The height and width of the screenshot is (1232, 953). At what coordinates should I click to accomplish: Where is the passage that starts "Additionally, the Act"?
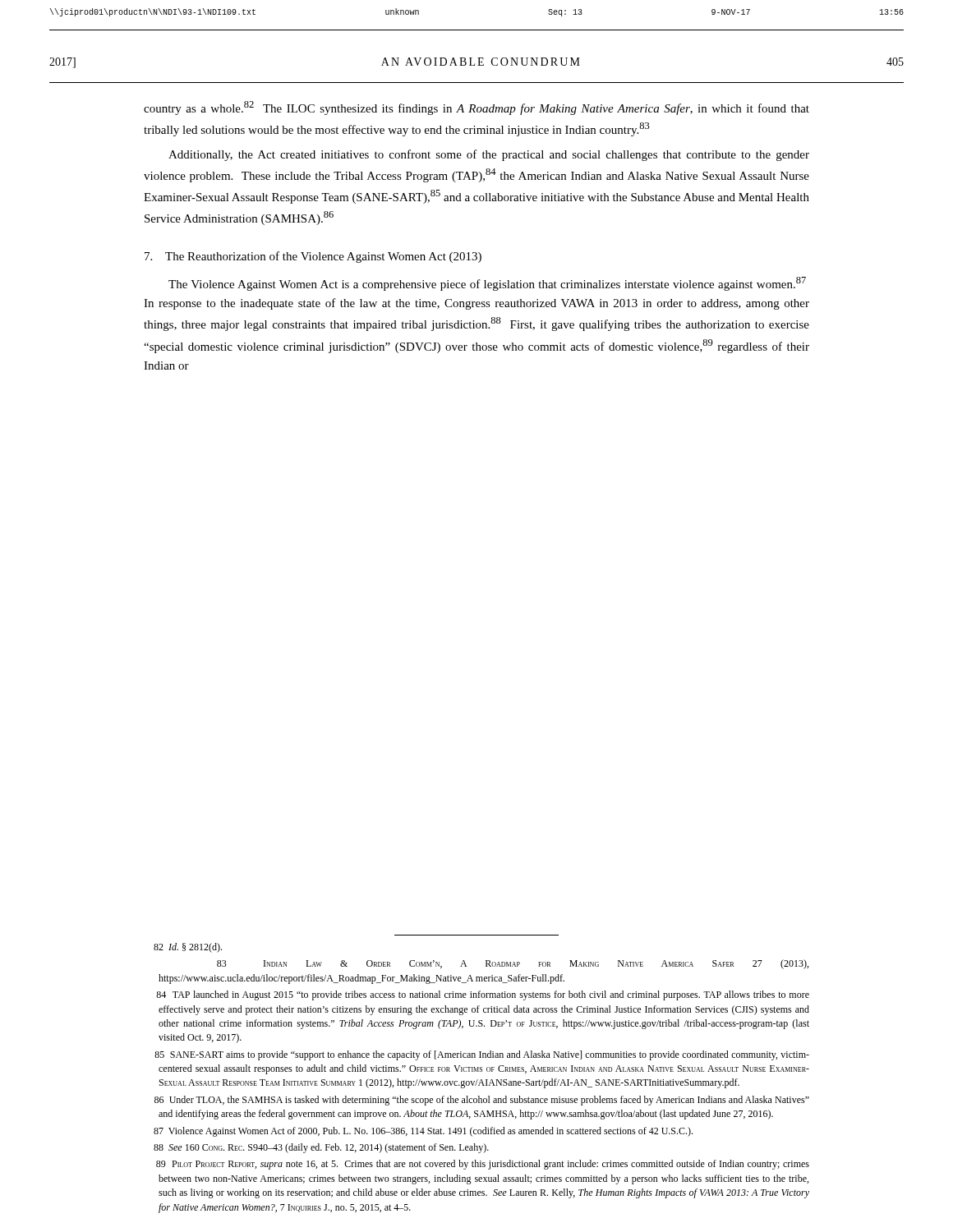click(x=476, y=187)
